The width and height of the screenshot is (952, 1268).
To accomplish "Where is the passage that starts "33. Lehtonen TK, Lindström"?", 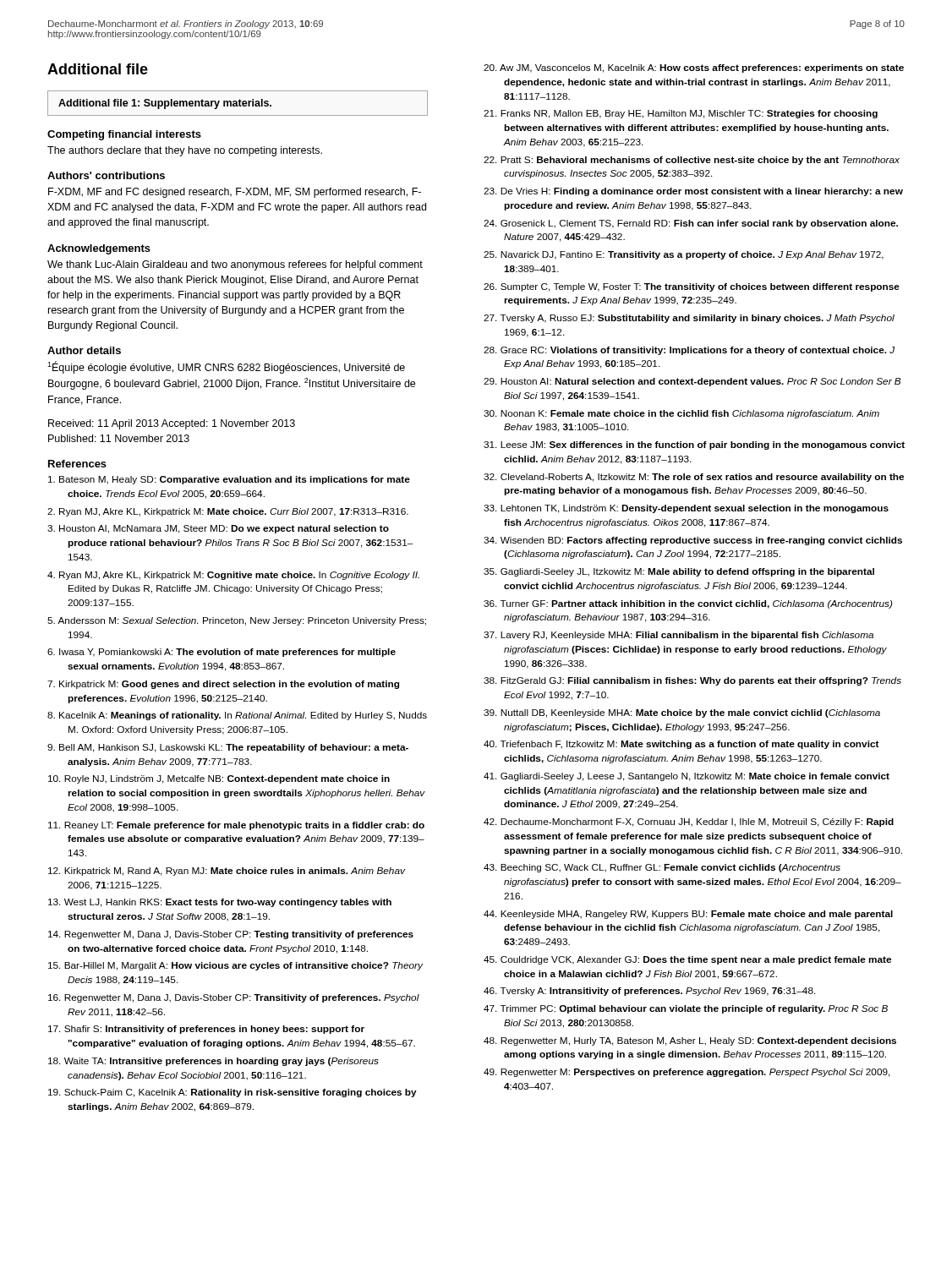I will (686, 515).
